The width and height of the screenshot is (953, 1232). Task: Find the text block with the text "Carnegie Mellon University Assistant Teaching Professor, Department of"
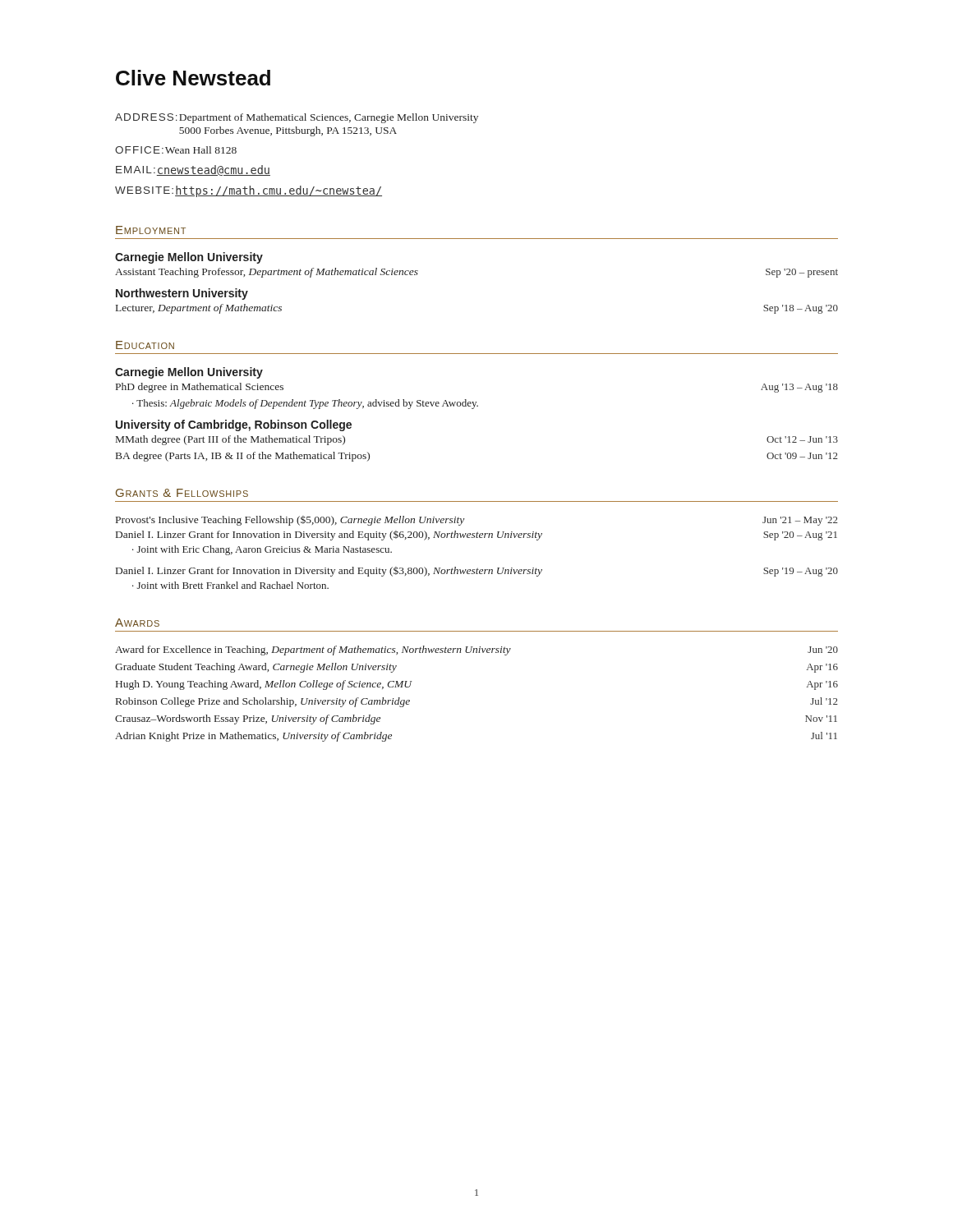coord(189,258)
